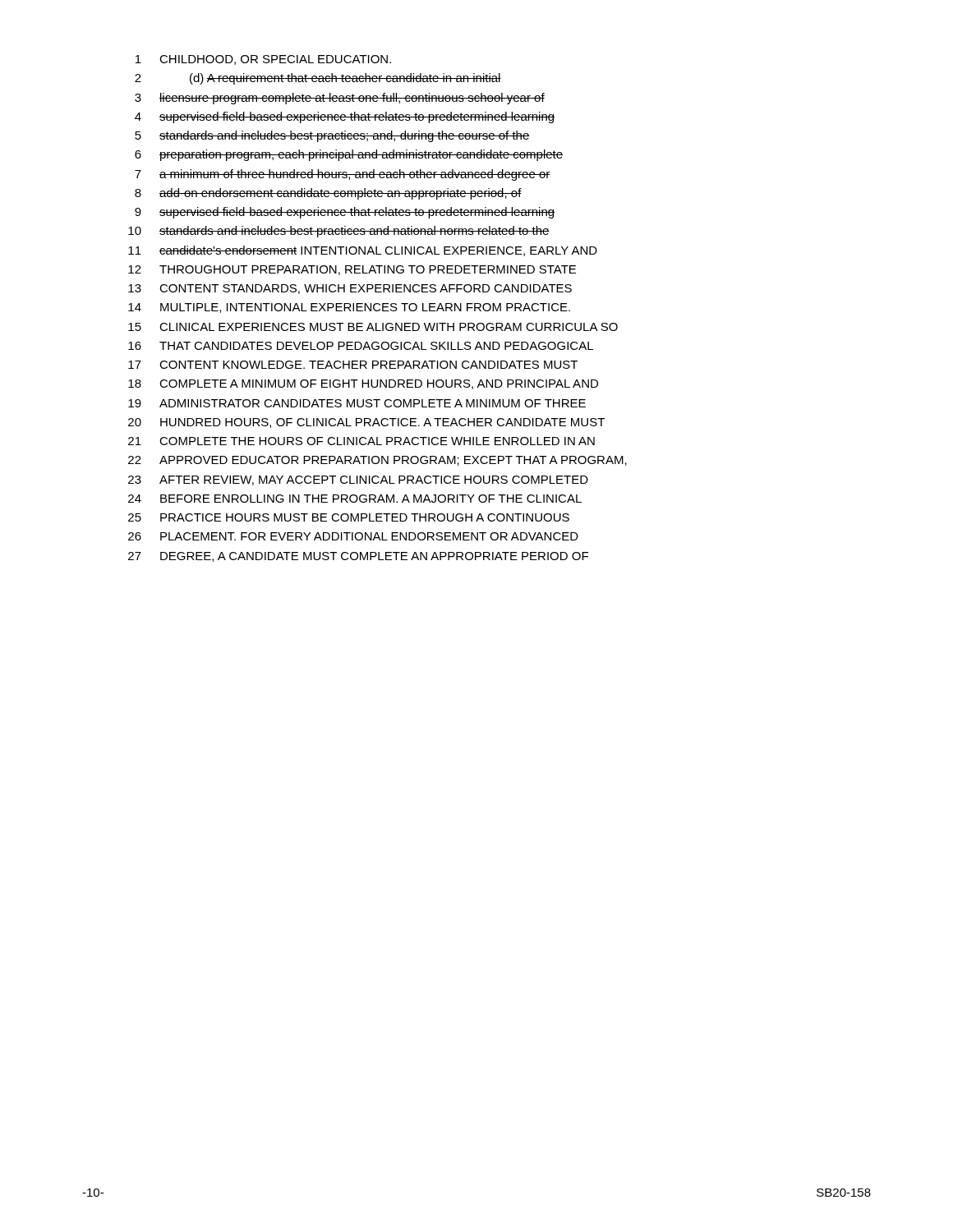Navigate to the passage starting "26 PLACEMENT. FOR"
This screenshot has height=1232, width=953.
coord(485,536)
